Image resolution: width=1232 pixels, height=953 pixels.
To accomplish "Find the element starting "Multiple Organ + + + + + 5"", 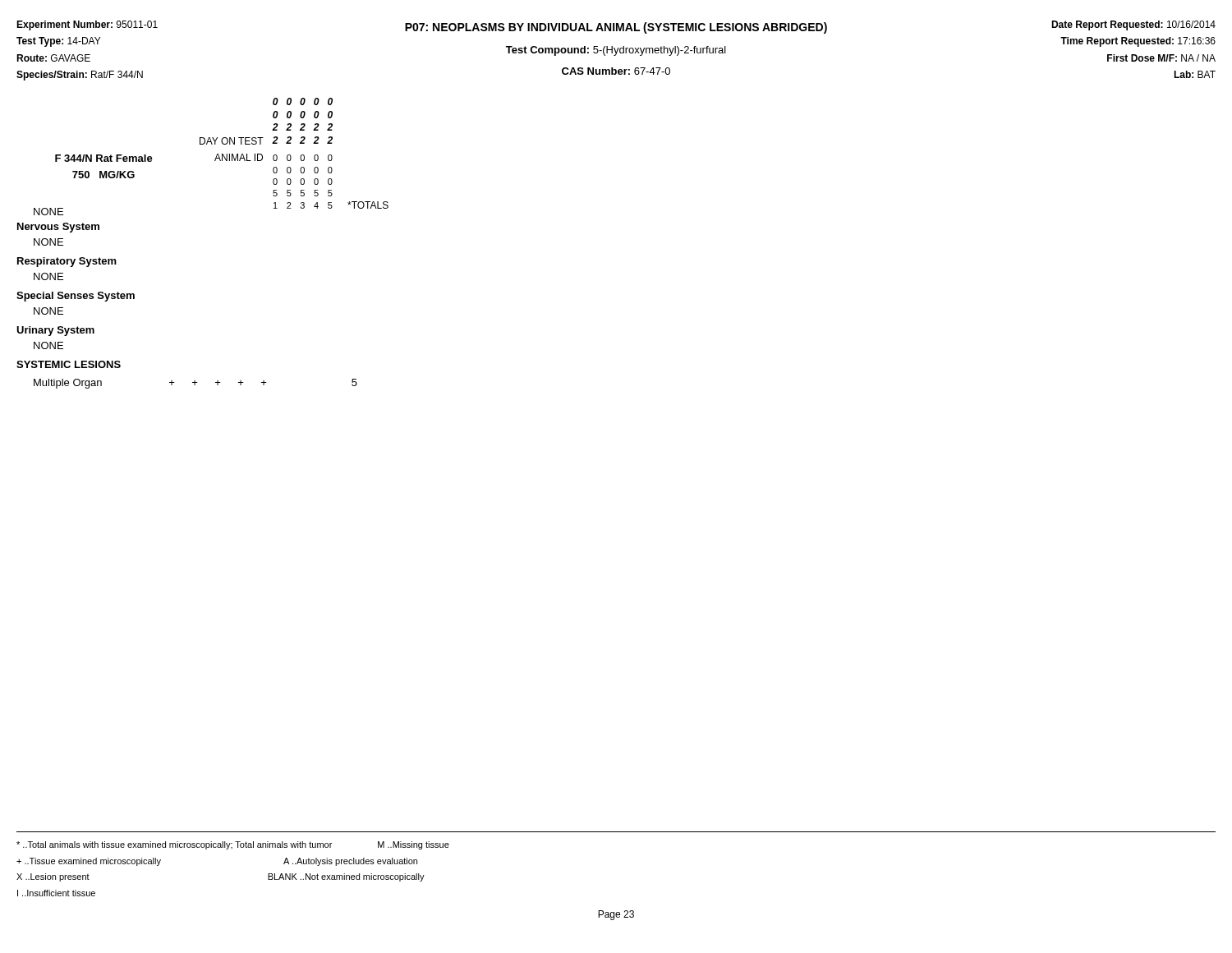I will pos(195,382).
